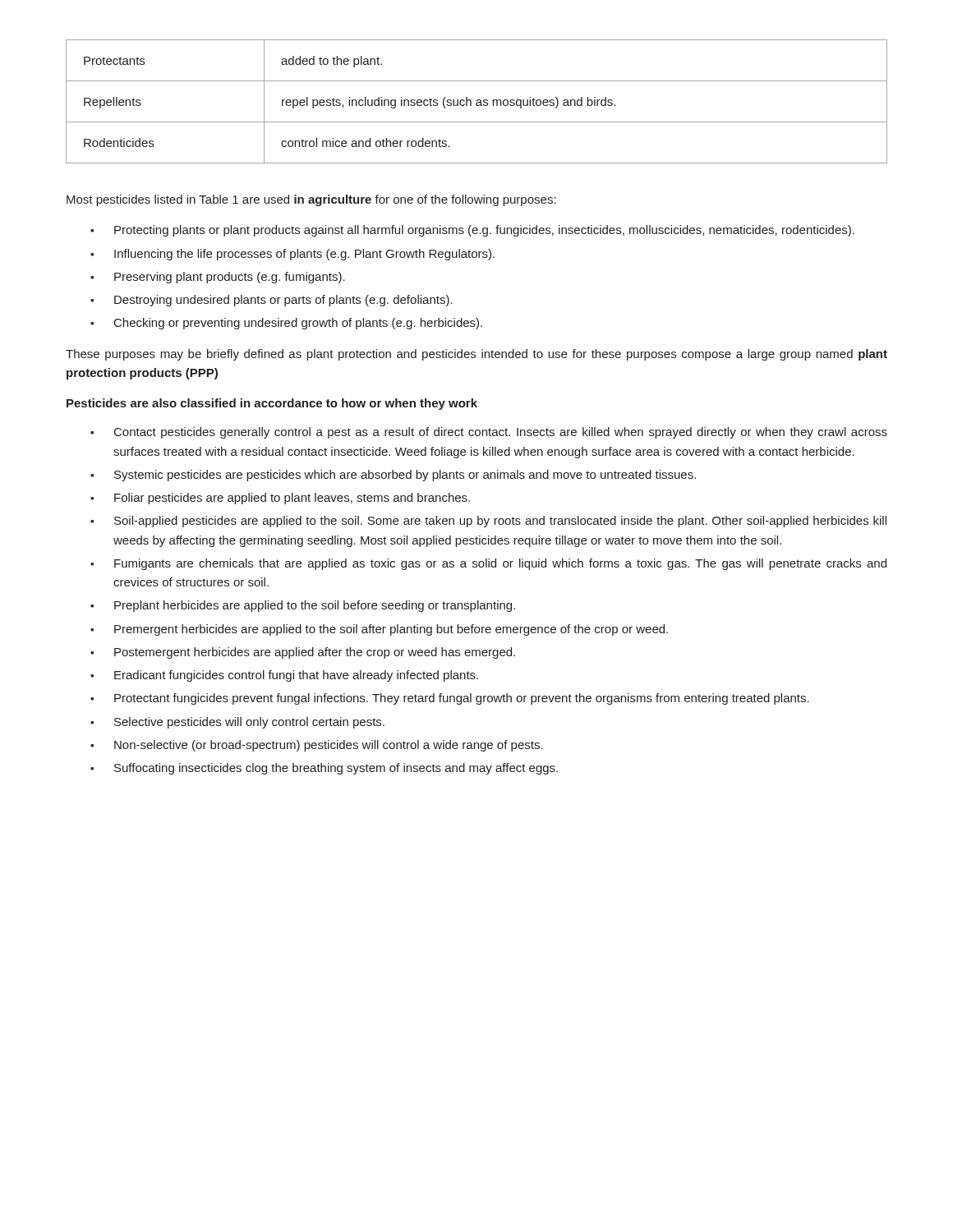Click on the list item with the text "▪ Protecting plants or plant products against"

click(x=489, y=230)
